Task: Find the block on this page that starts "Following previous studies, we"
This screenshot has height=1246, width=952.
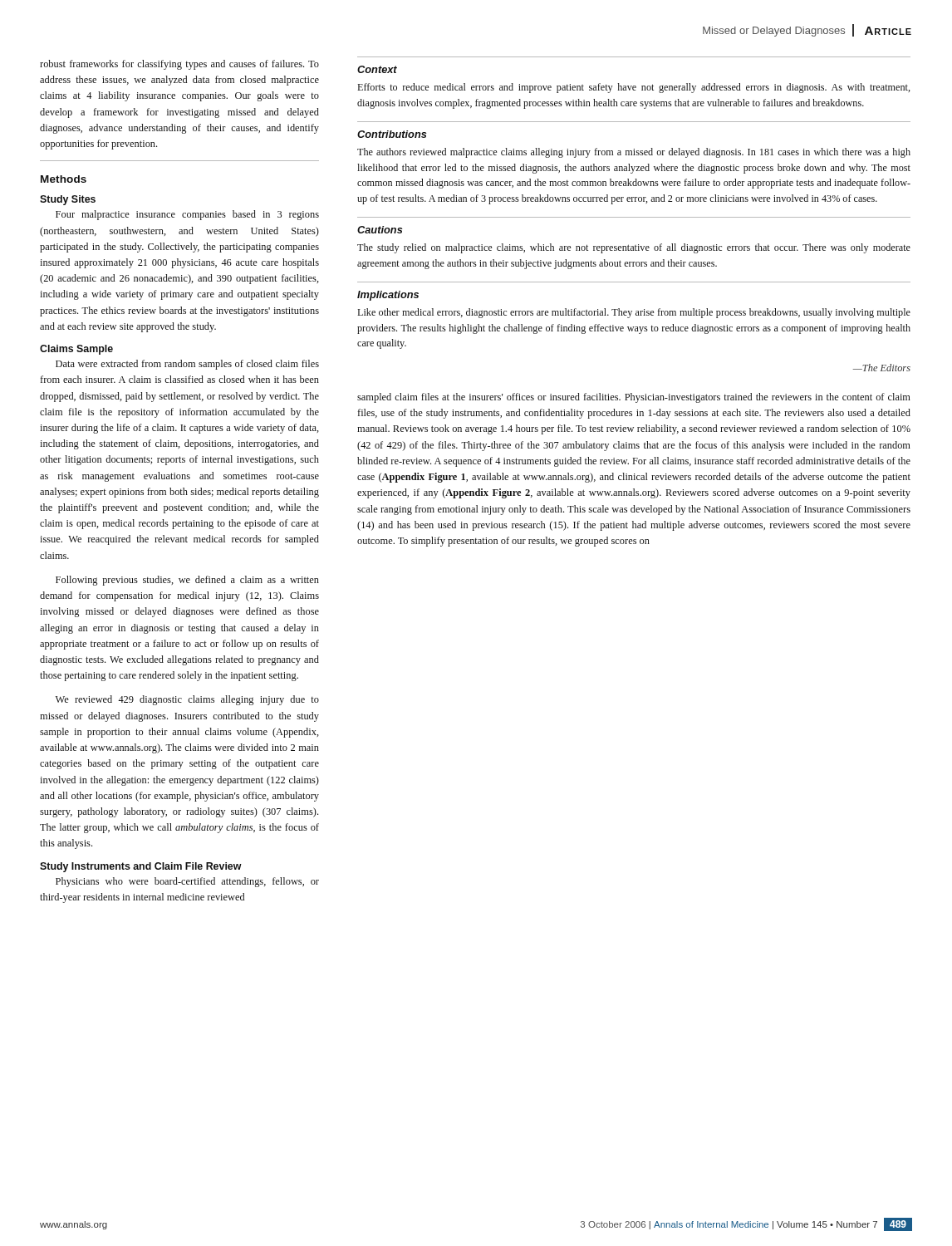Action: tap(179, 628)
